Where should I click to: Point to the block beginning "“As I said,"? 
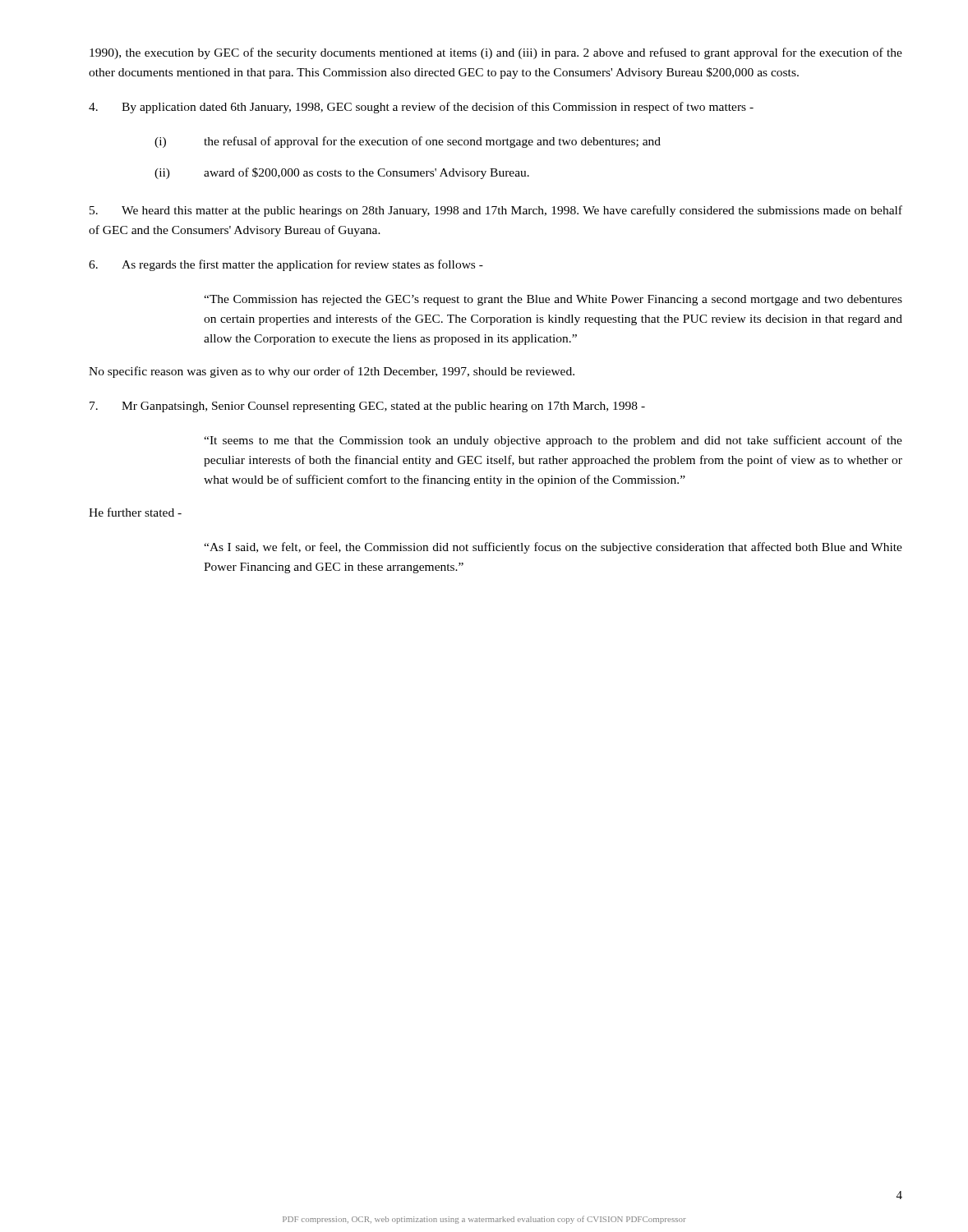tap(553, 557)
